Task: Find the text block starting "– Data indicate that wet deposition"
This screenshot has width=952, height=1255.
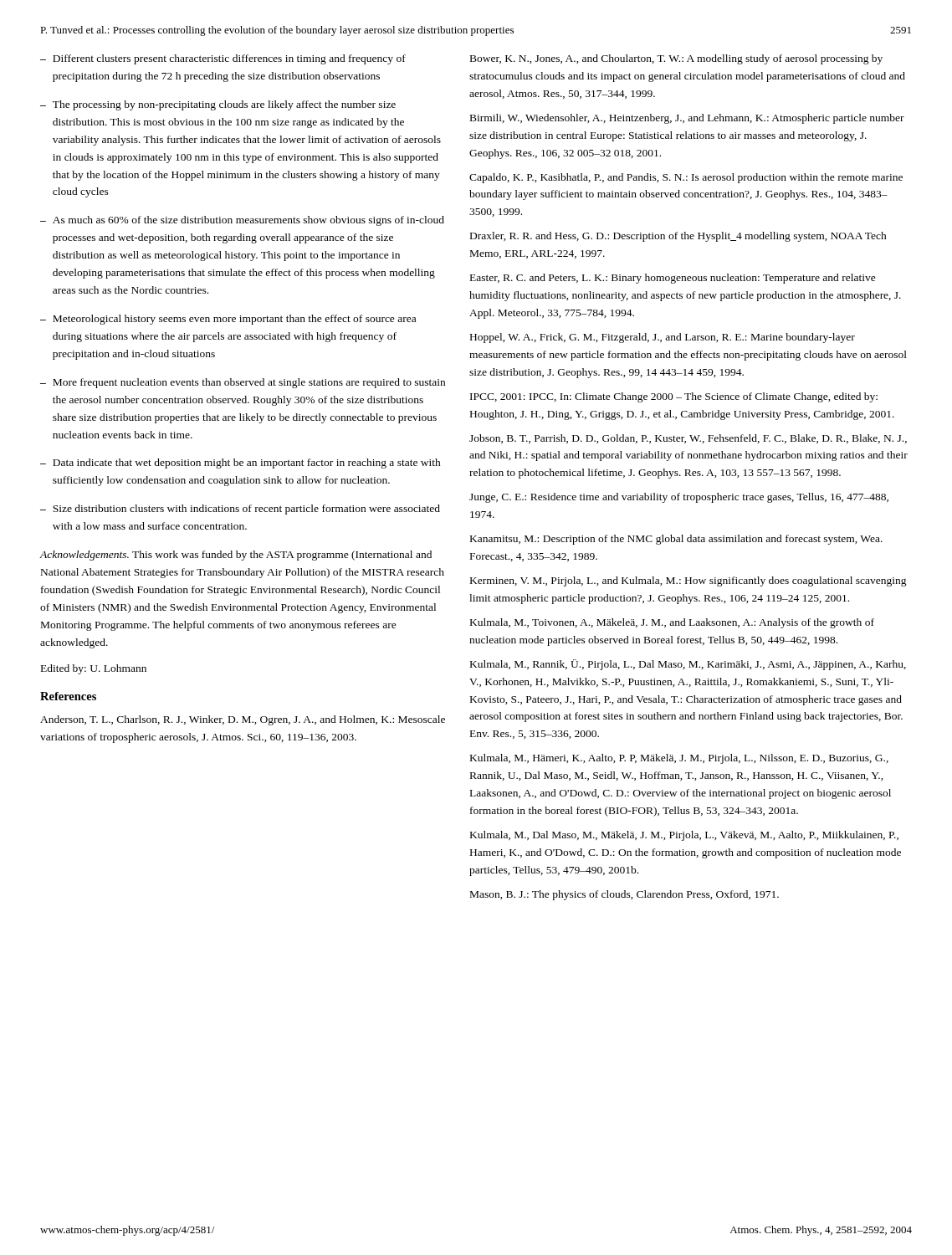Action: click(x=243, y=472)
